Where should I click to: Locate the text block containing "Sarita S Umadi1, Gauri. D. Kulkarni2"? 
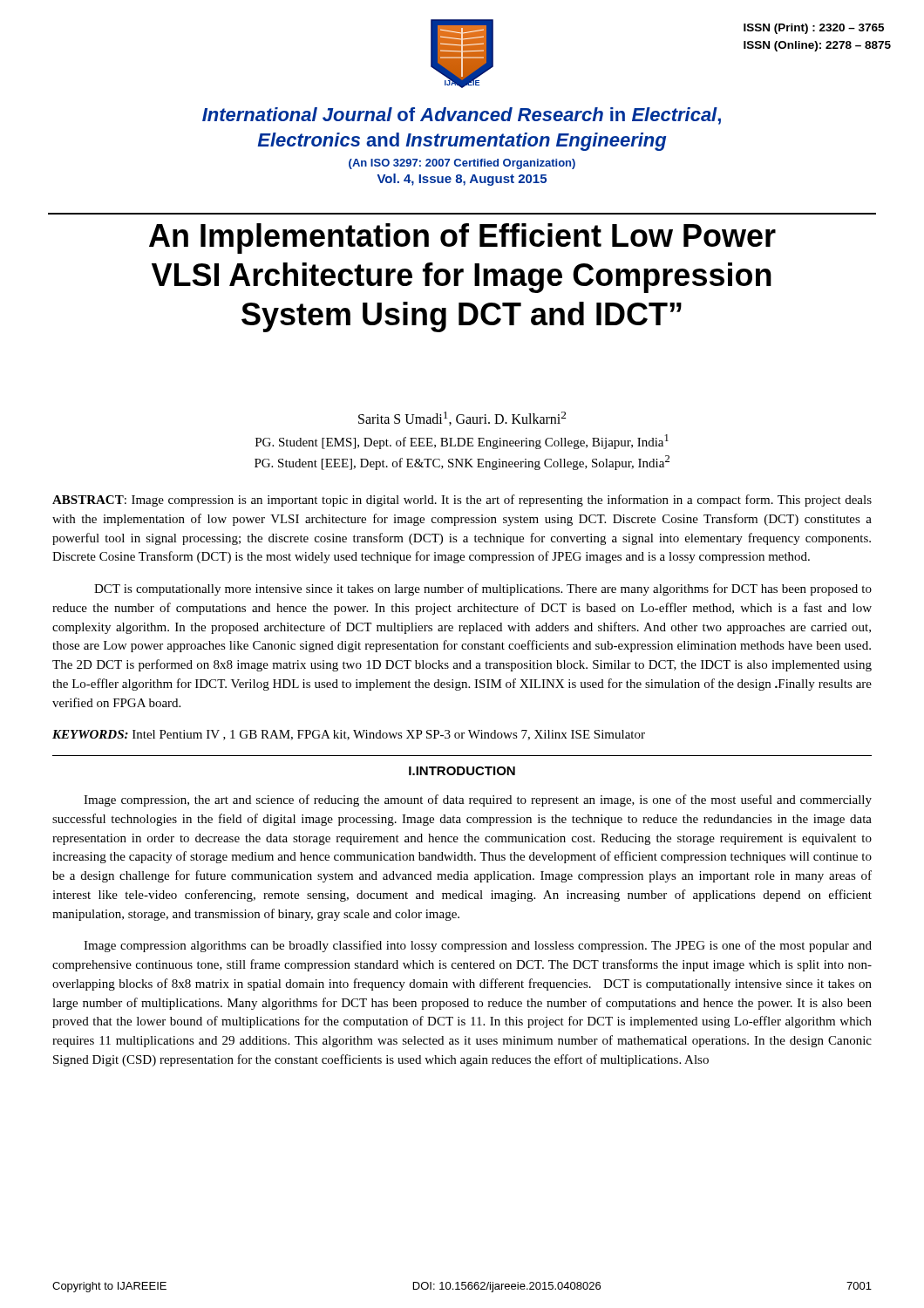[x=462, y=440]
